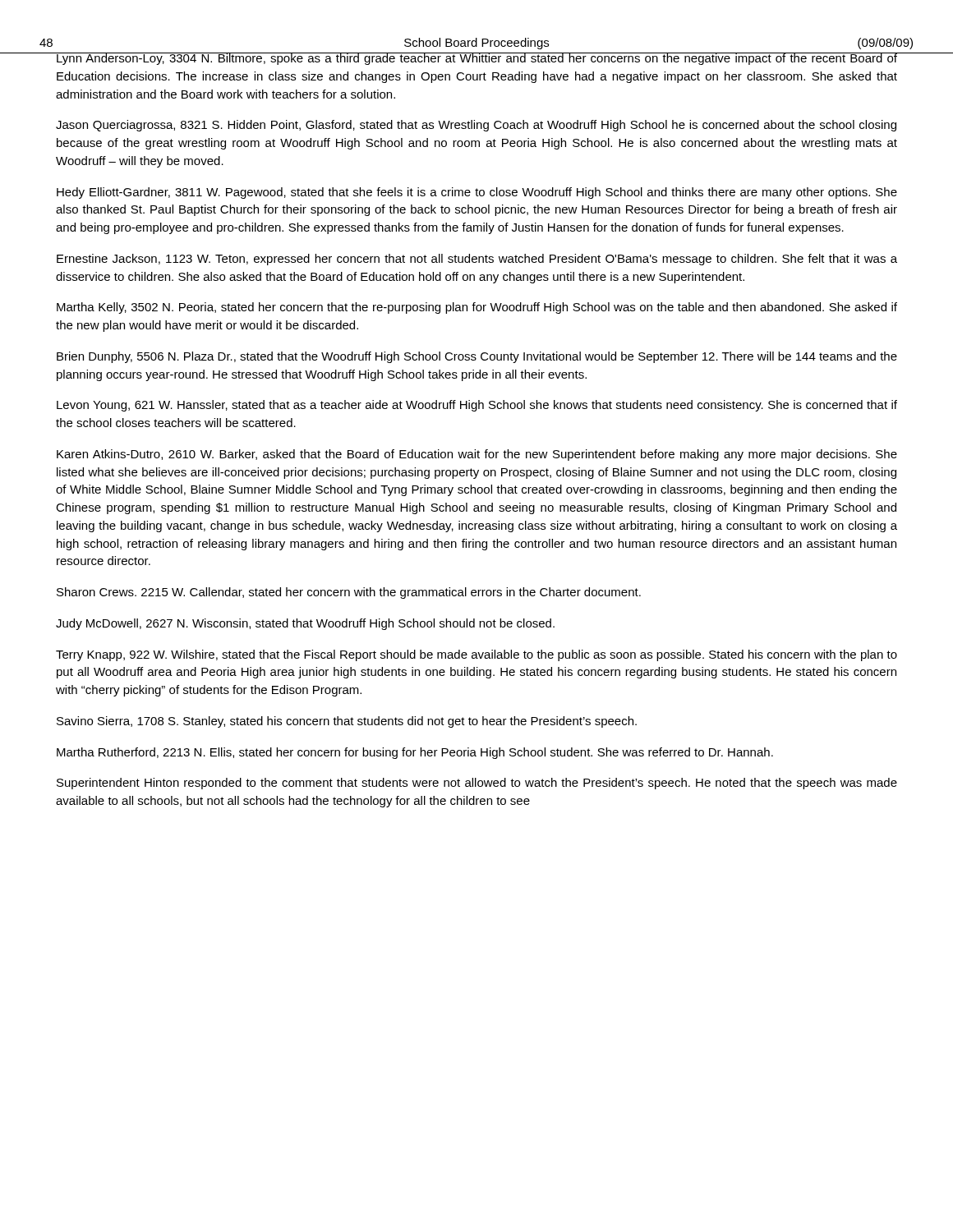
Task: Find the text block that says "Judy McDowell, 2627 N. Wisconsin, stated that Woodruff"
Action: point(306,623)
